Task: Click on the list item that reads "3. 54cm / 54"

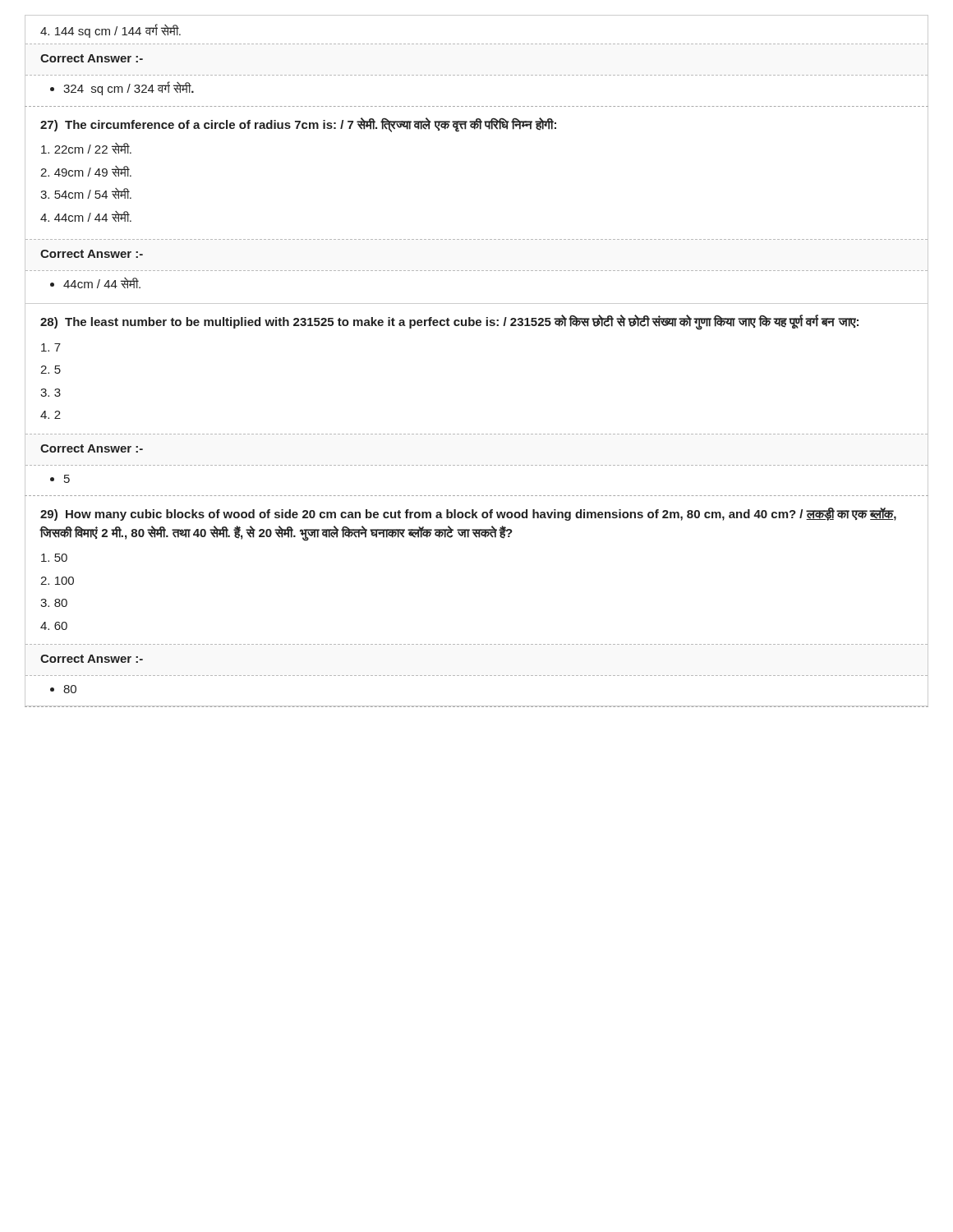Action: pyautogui.click(x=86, y=194)
